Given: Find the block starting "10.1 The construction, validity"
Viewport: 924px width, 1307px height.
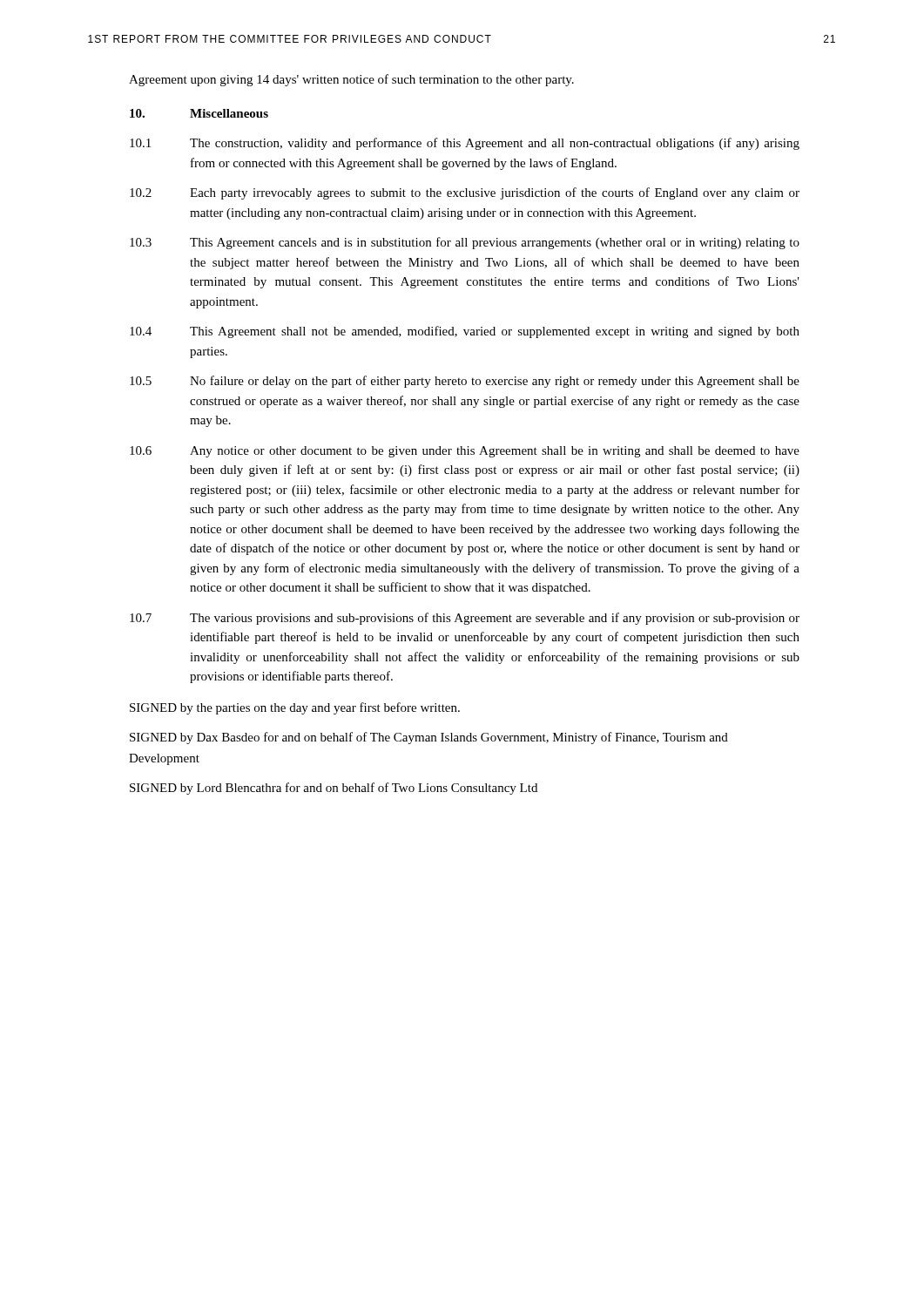Looking at the screenshot, I should click(x=464, y=153).
